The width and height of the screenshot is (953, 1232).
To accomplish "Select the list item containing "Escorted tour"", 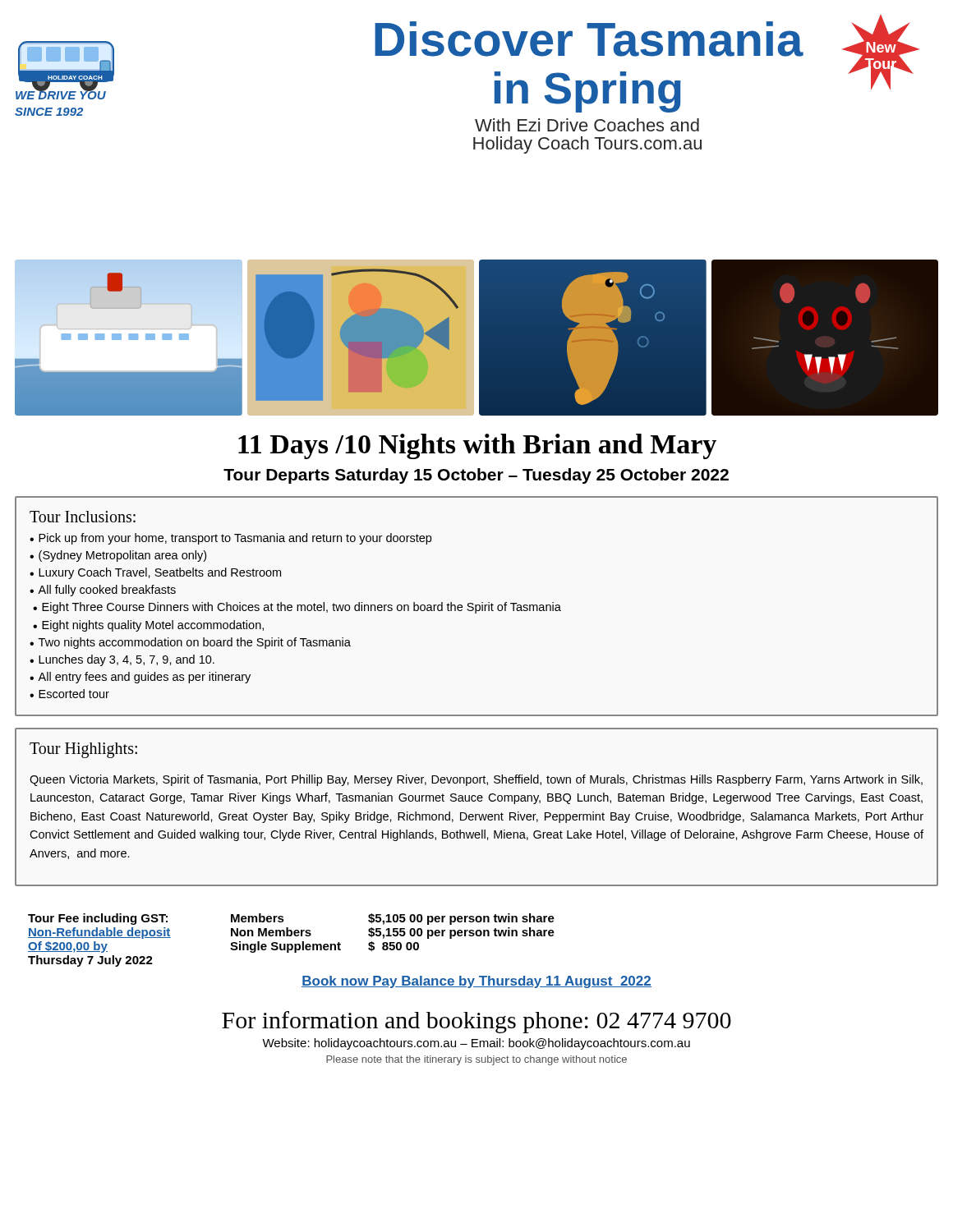I will point(74,694).
